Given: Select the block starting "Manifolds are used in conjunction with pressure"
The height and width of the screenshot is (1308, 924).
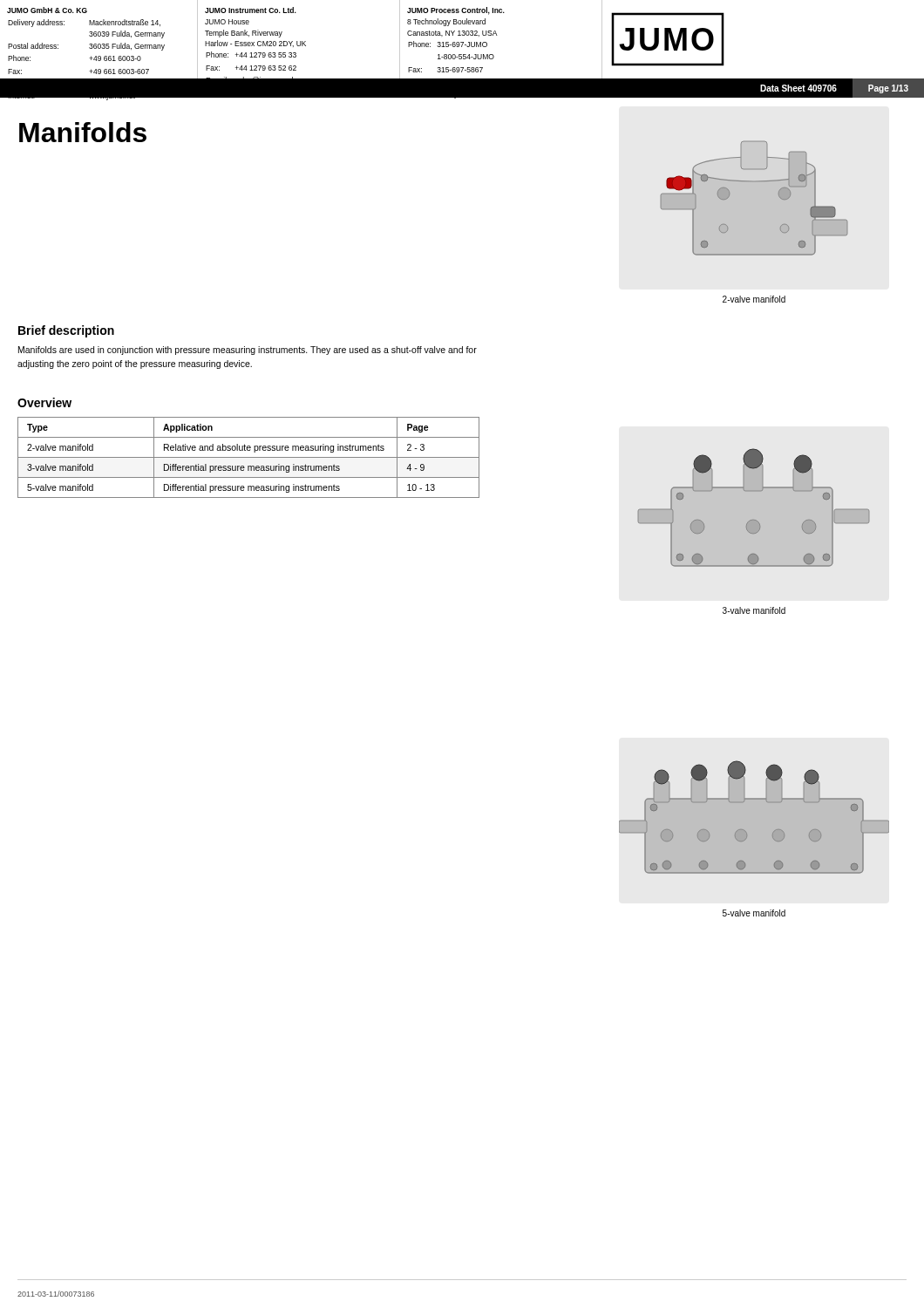Looking at the screenshot, I should [247, 357].
